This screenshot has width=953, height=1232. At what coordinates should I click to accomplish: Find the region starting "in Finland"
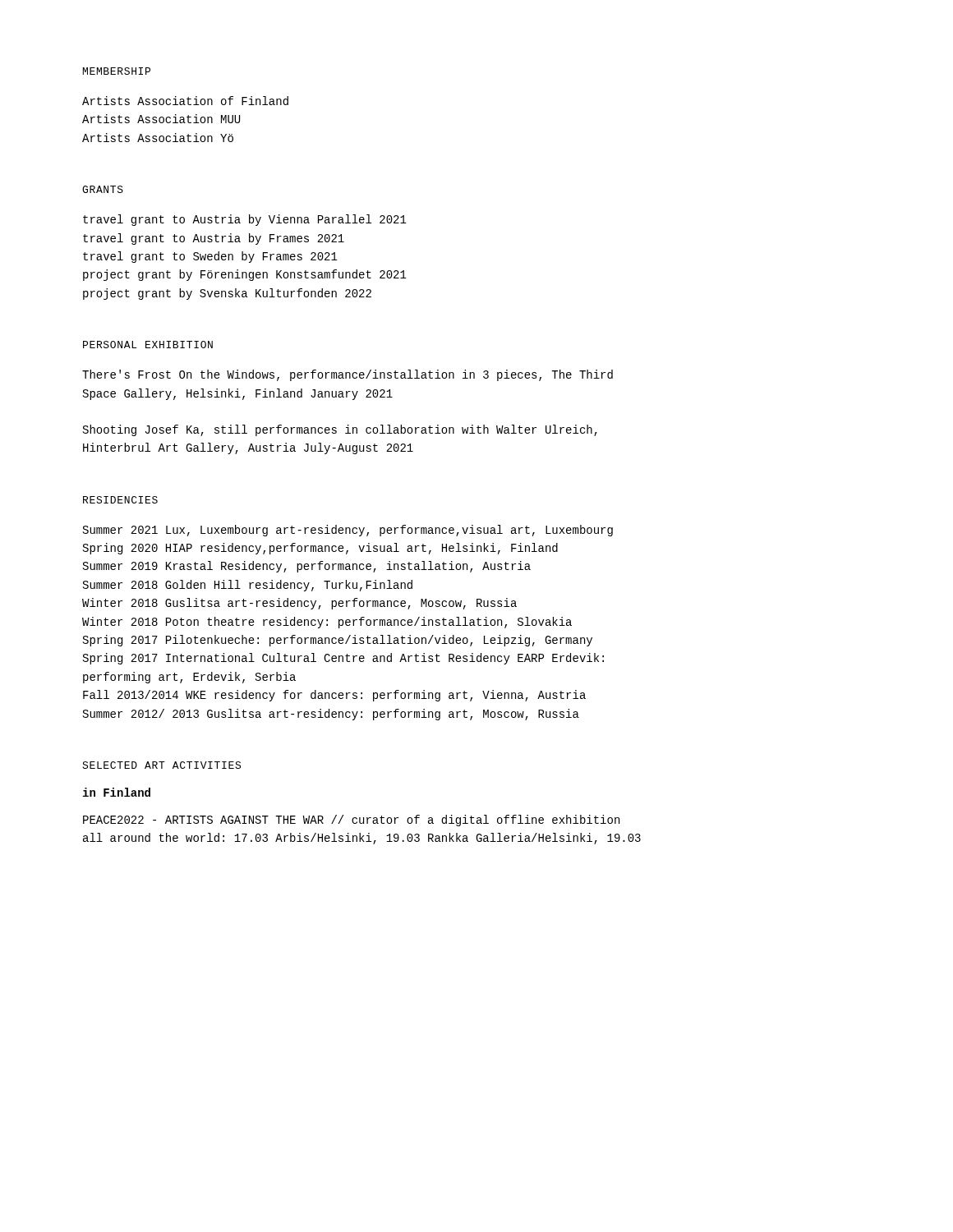click(117, 793)
